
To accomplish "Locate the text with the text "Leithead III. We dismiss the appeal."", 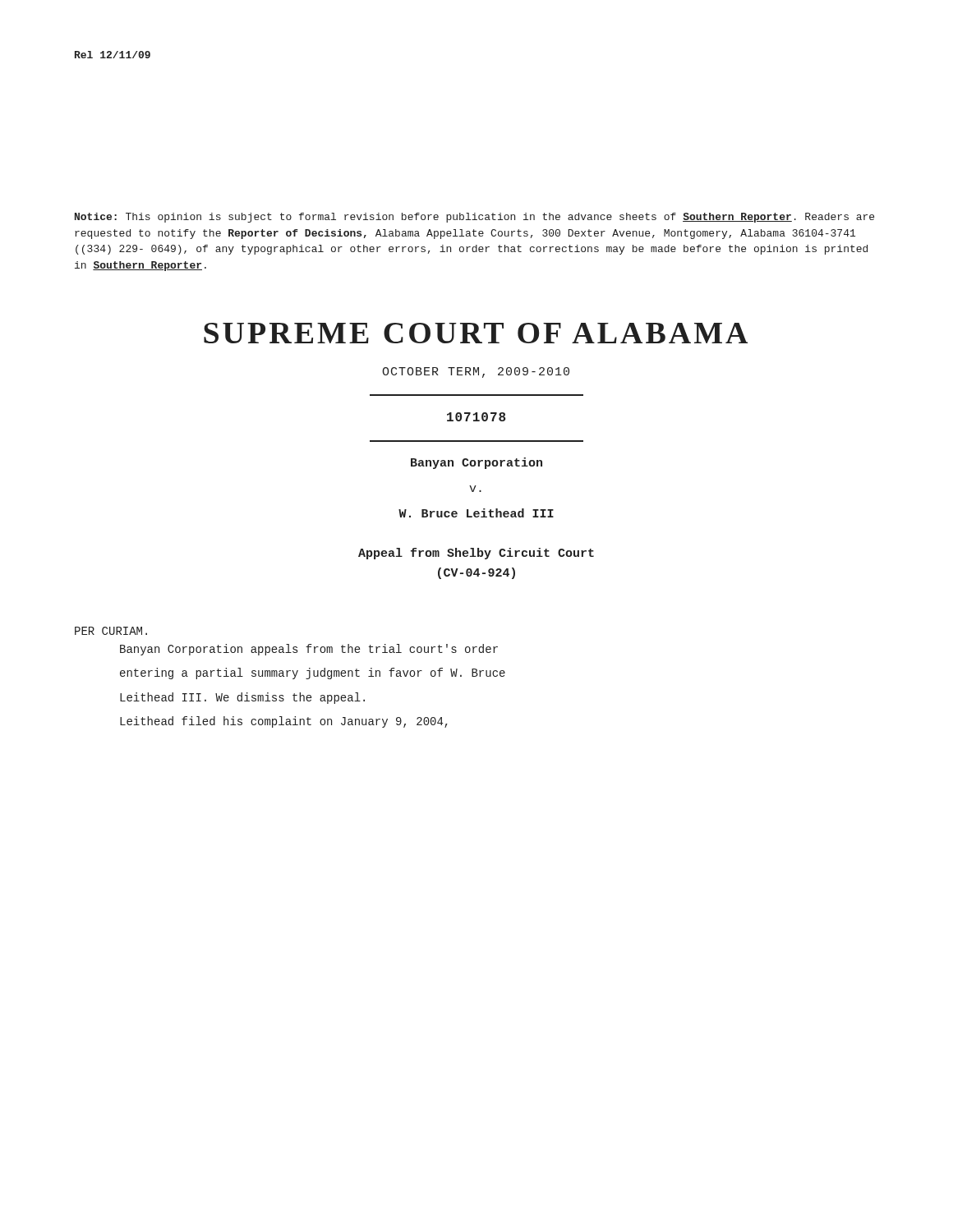I will (243, 698).
